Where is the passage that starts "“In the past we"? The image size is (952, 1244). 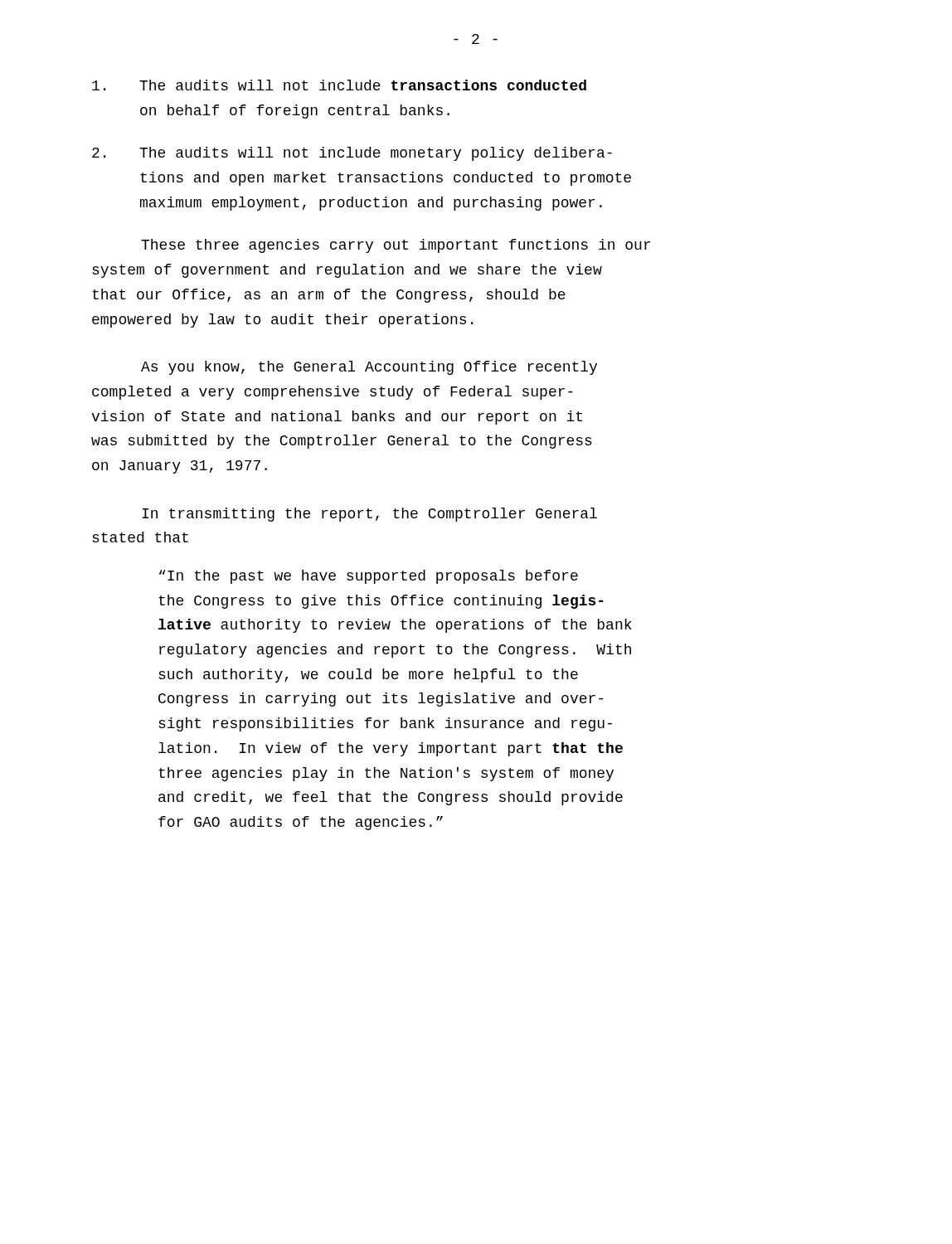[395, 700]
